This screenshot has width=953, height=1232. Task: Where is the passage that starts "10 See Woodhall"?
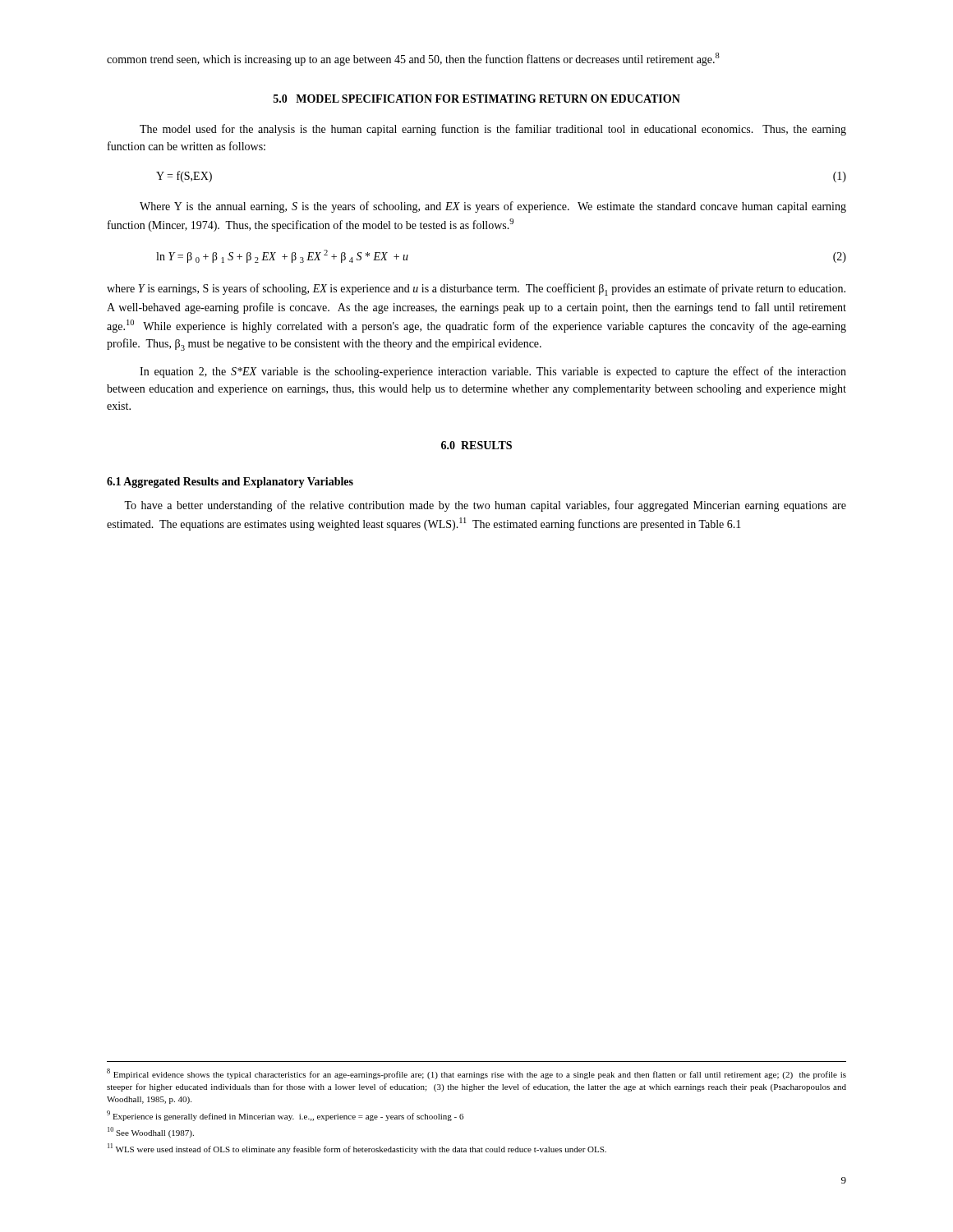click(151, 1132)
